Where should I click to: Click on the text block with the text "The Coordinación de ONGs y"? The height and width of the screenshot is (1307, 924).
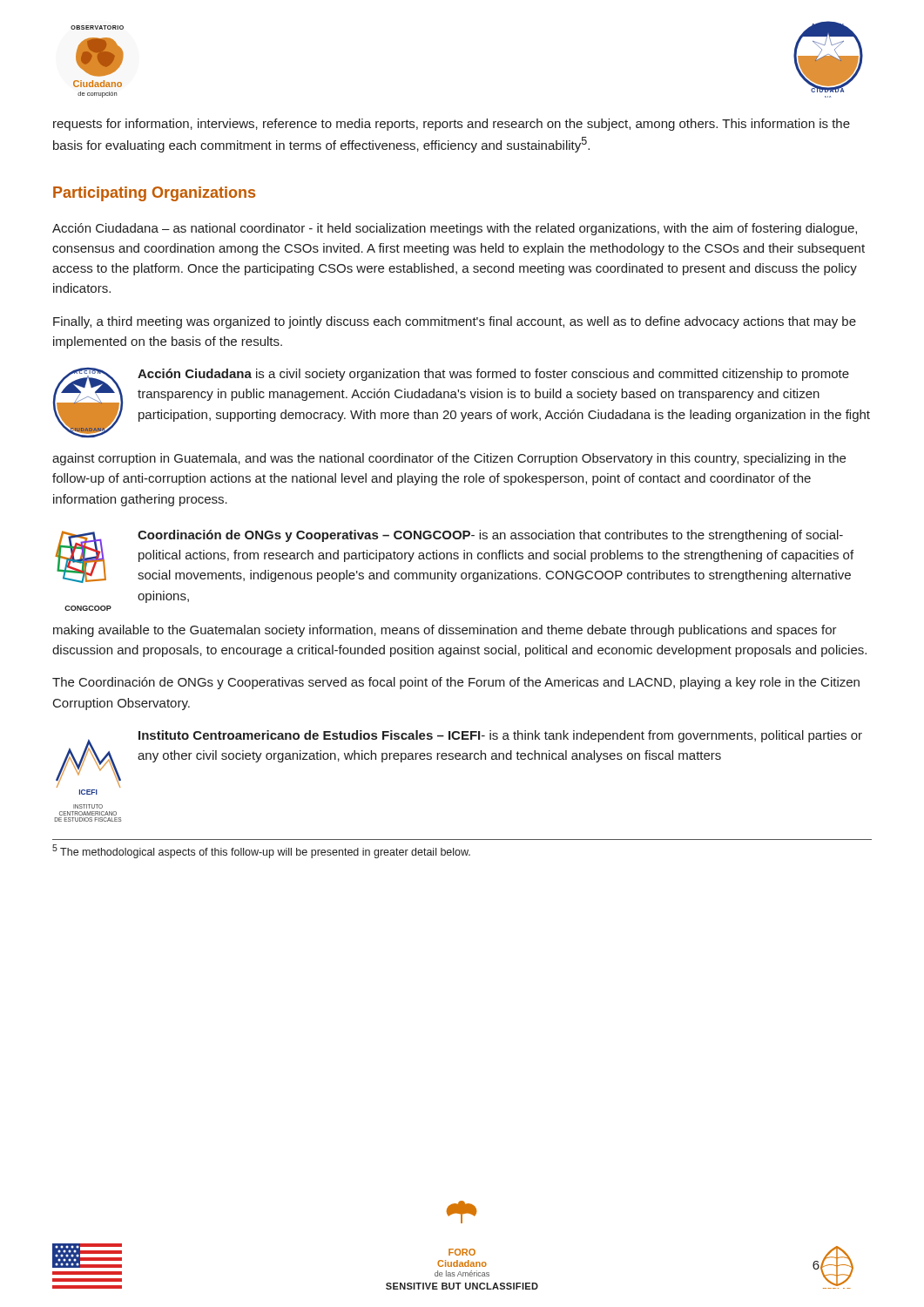point(456,692)
